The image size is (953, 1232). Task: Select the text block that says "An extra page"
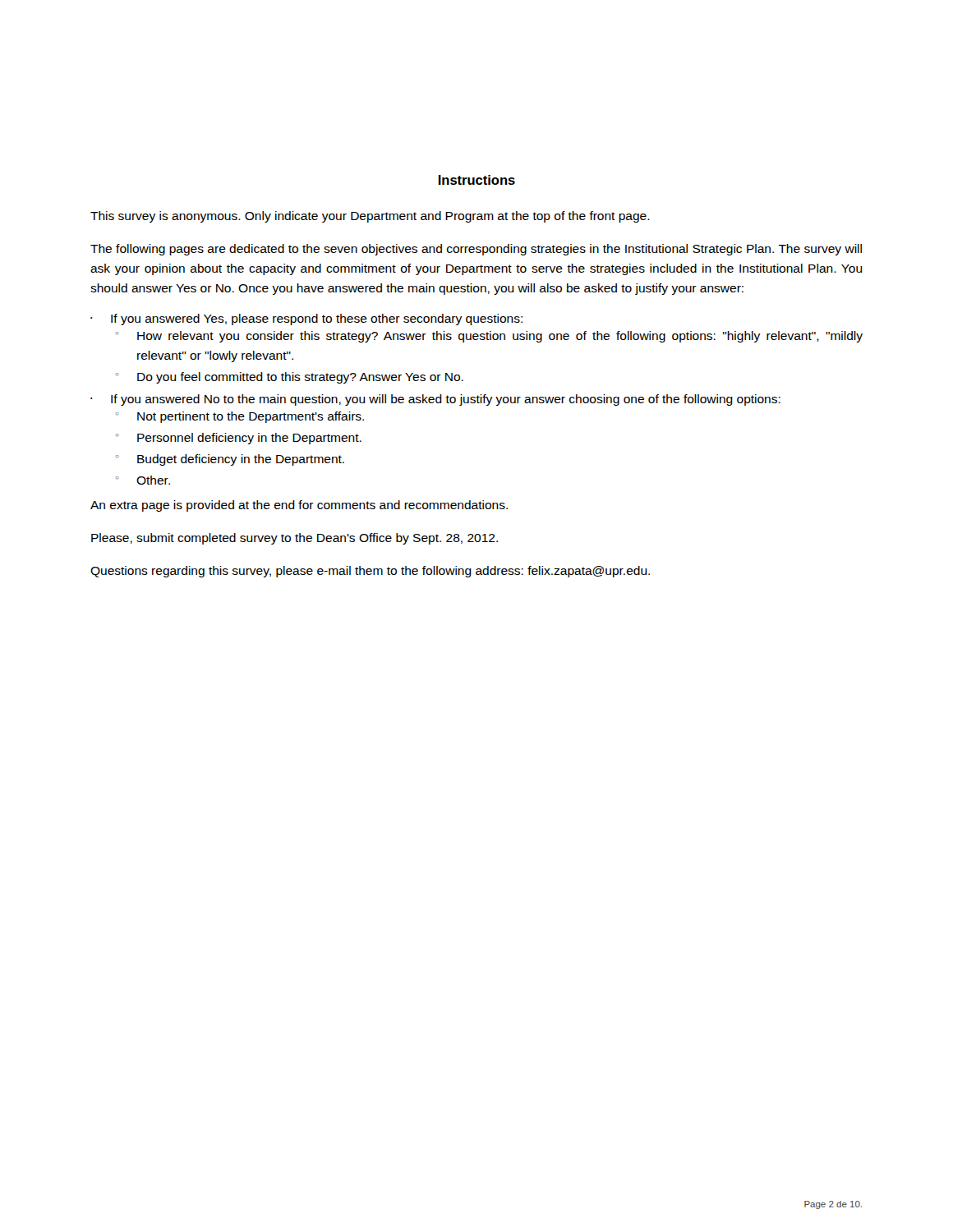pyautogui.click(x=300, y=505)
